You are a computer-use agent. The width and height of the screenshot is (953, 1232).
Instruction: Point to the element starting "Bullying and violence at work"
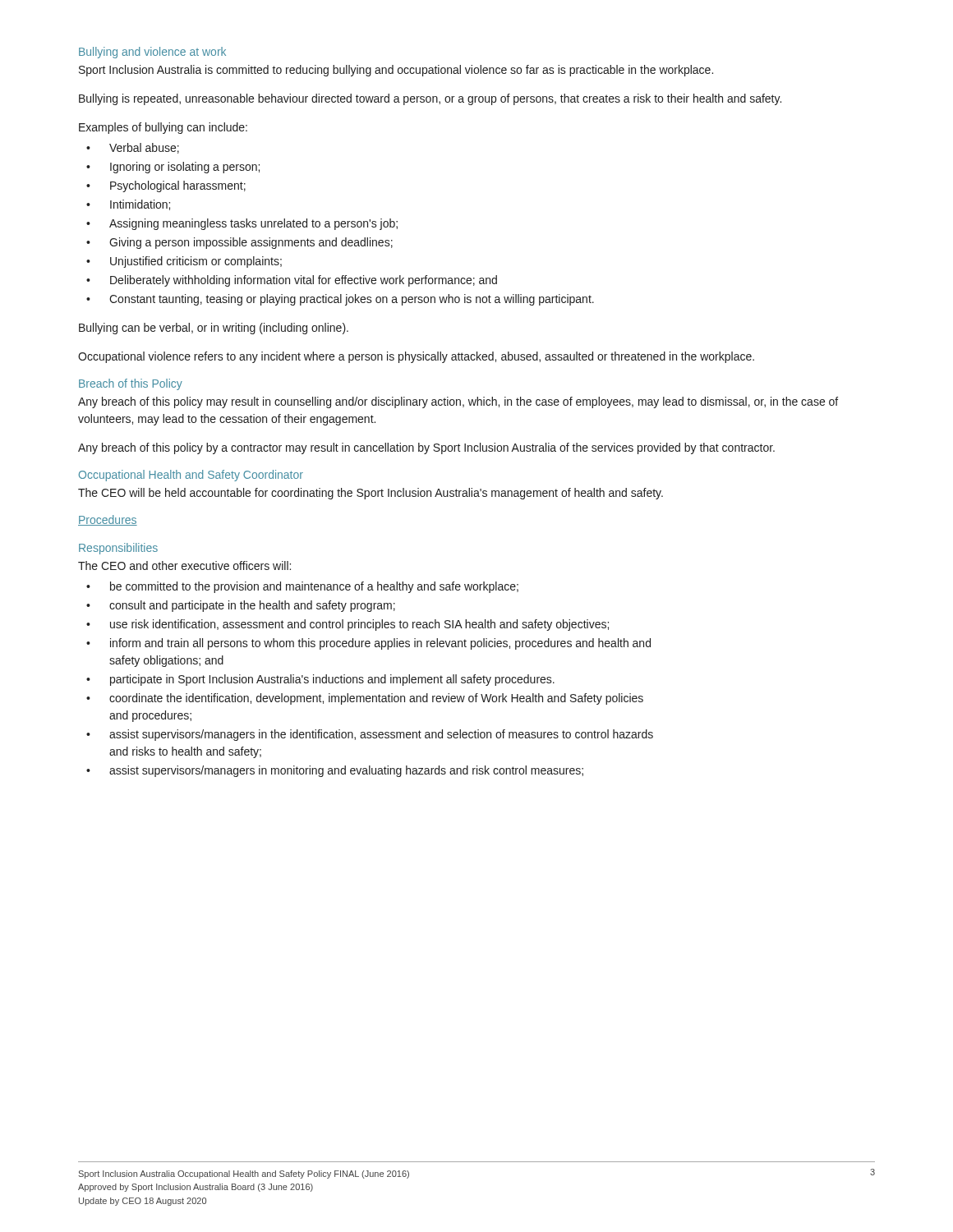(152, 53)
